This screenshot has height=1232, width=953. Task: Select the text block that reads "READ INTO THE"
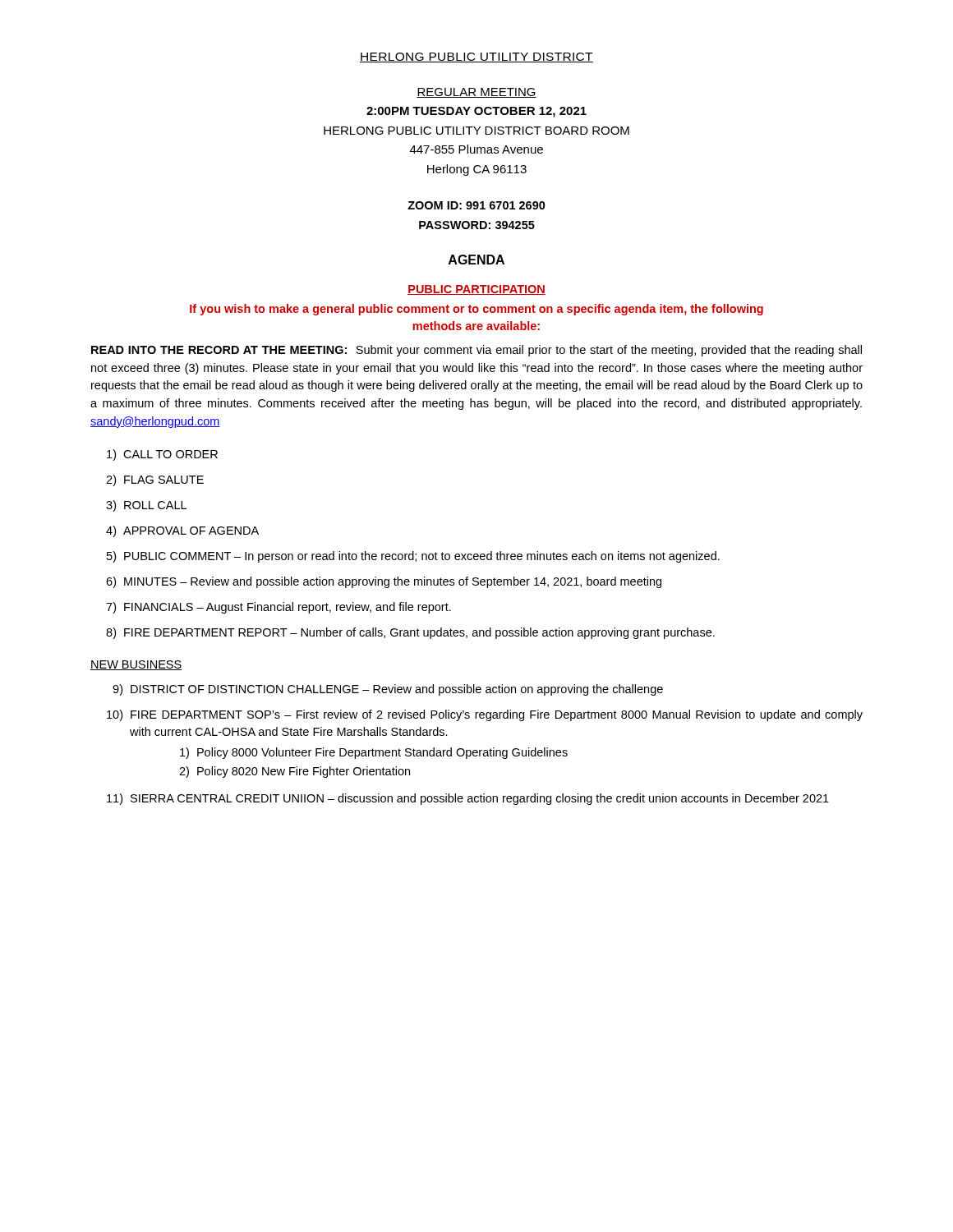[476, 385]
